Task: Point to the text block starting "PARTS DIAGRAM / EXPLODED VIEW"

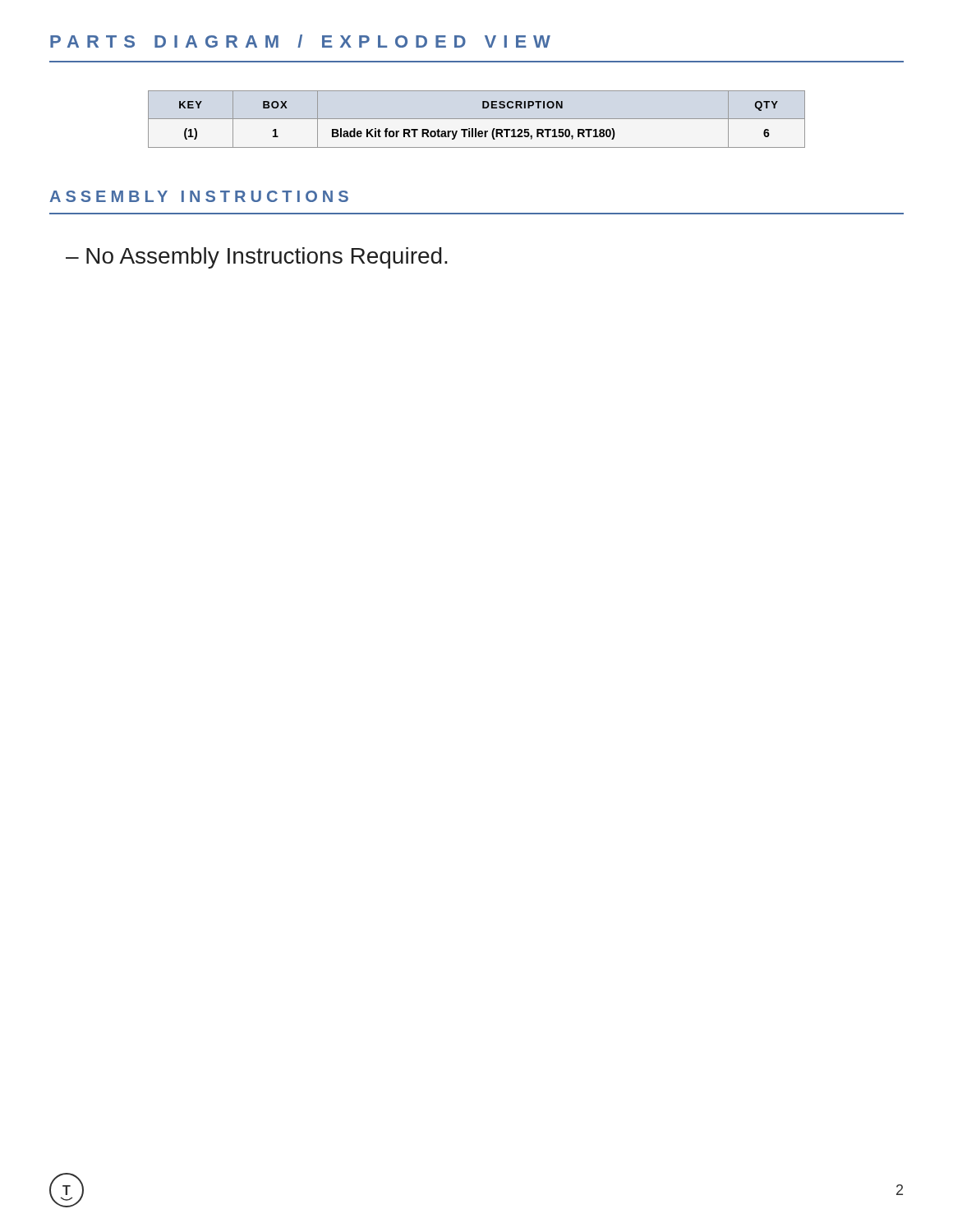Action: [x=476, y=47]
